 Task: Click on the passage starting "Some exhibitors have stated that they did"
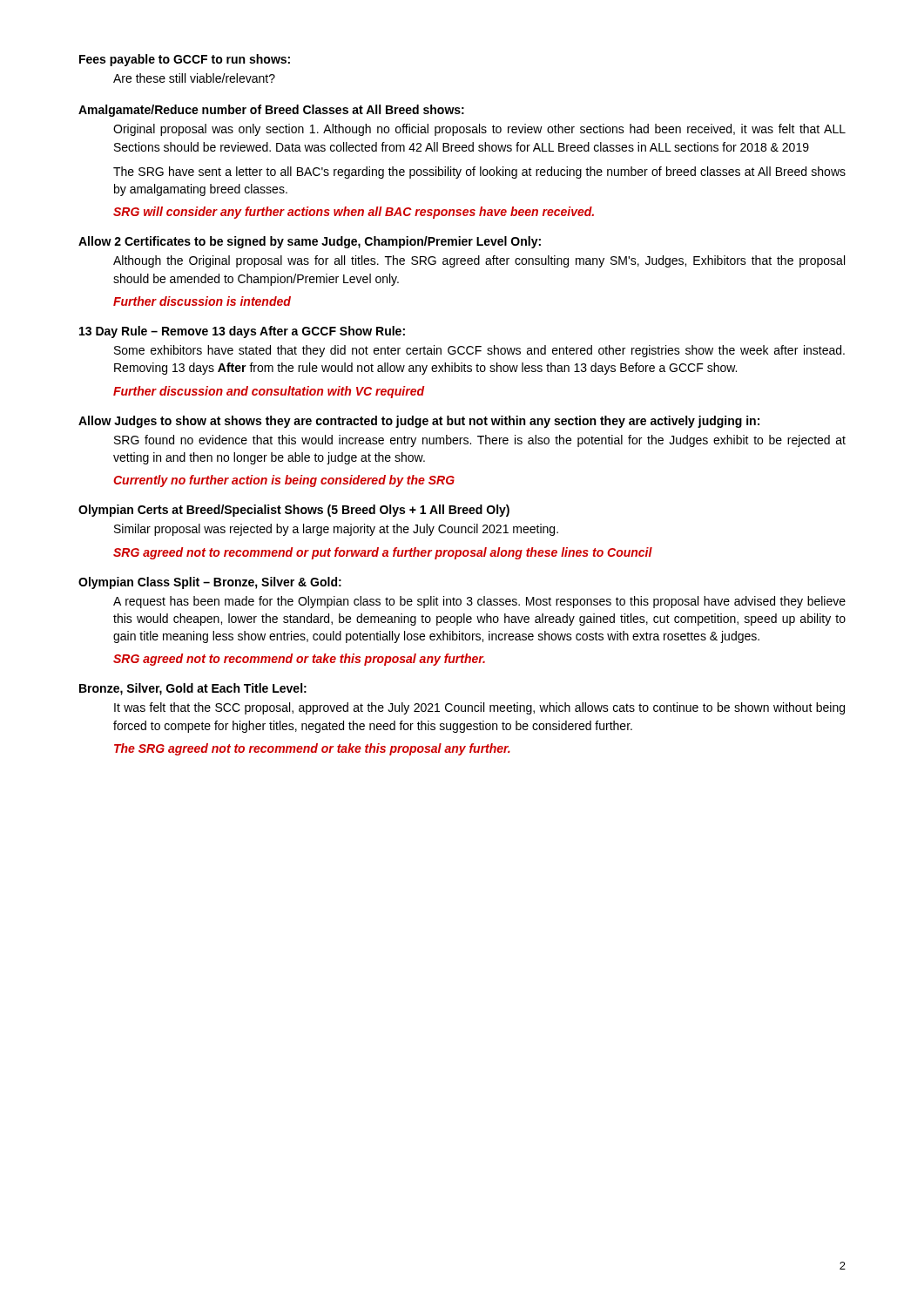click(x=479, y=359)
